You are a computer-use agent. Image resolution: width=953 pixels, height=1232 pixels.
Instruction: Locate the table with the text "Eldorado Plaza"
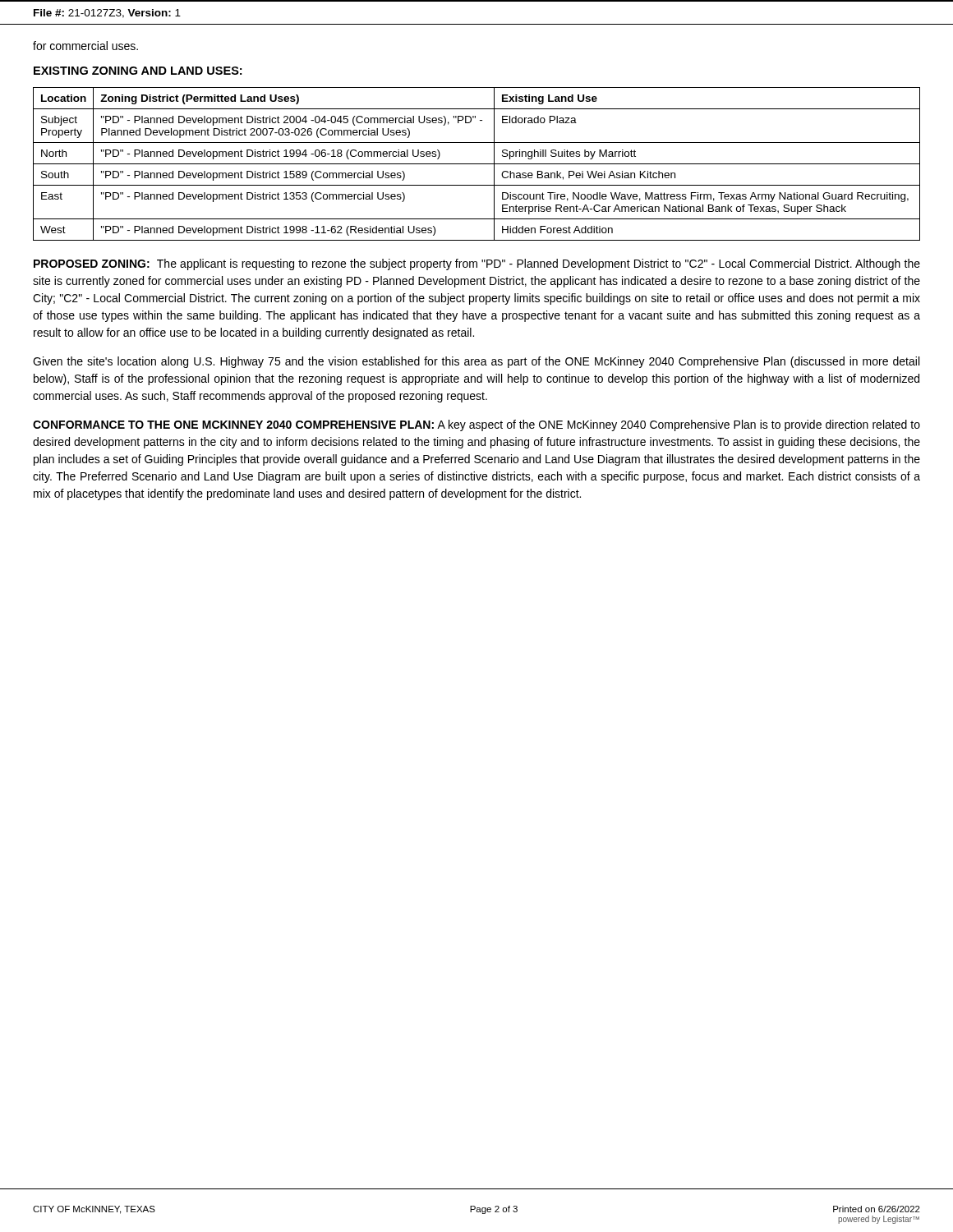tap(476, 164)
